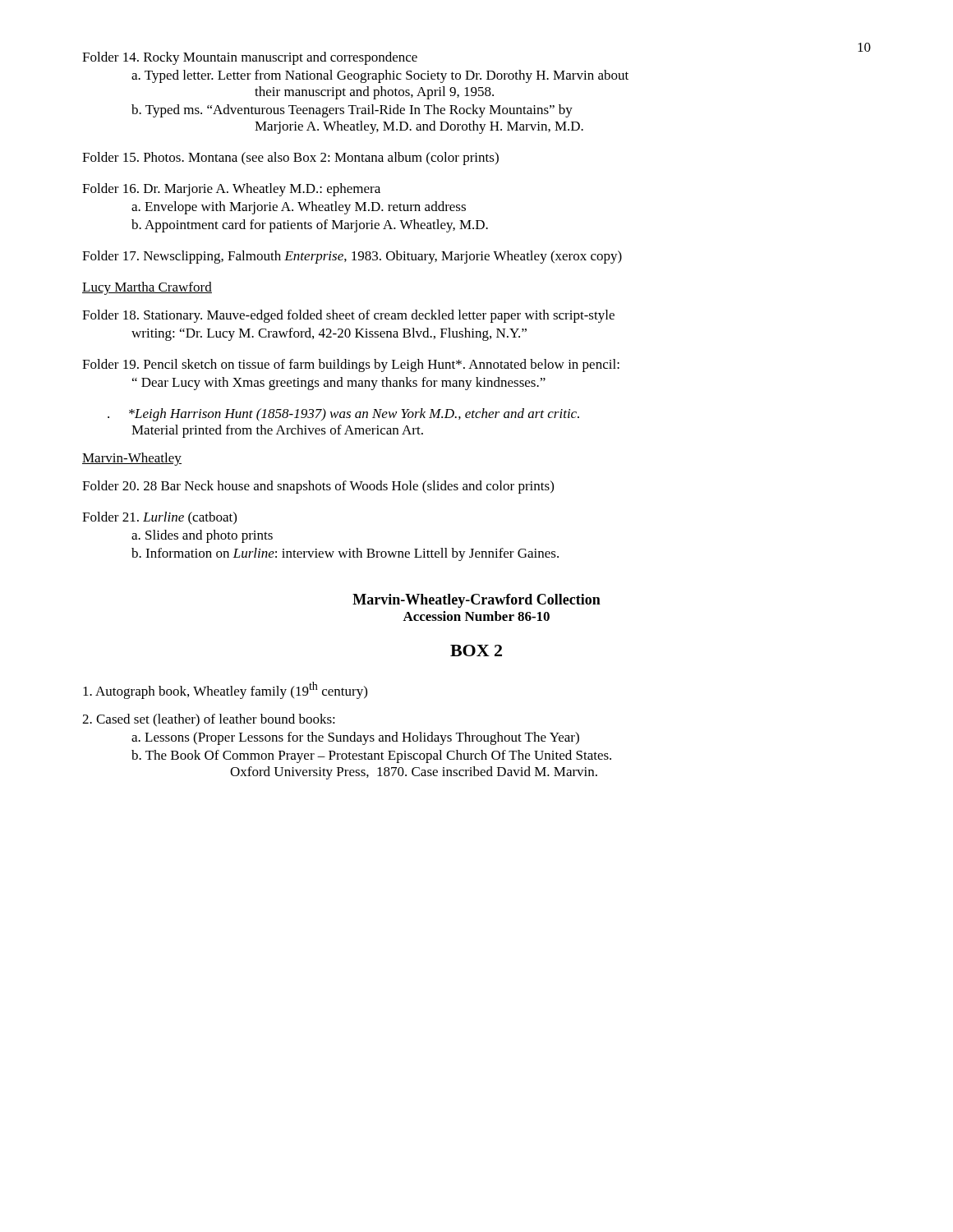
Task: Select the list item containing "Folder 16. Dr."
Action: (476, 207)
